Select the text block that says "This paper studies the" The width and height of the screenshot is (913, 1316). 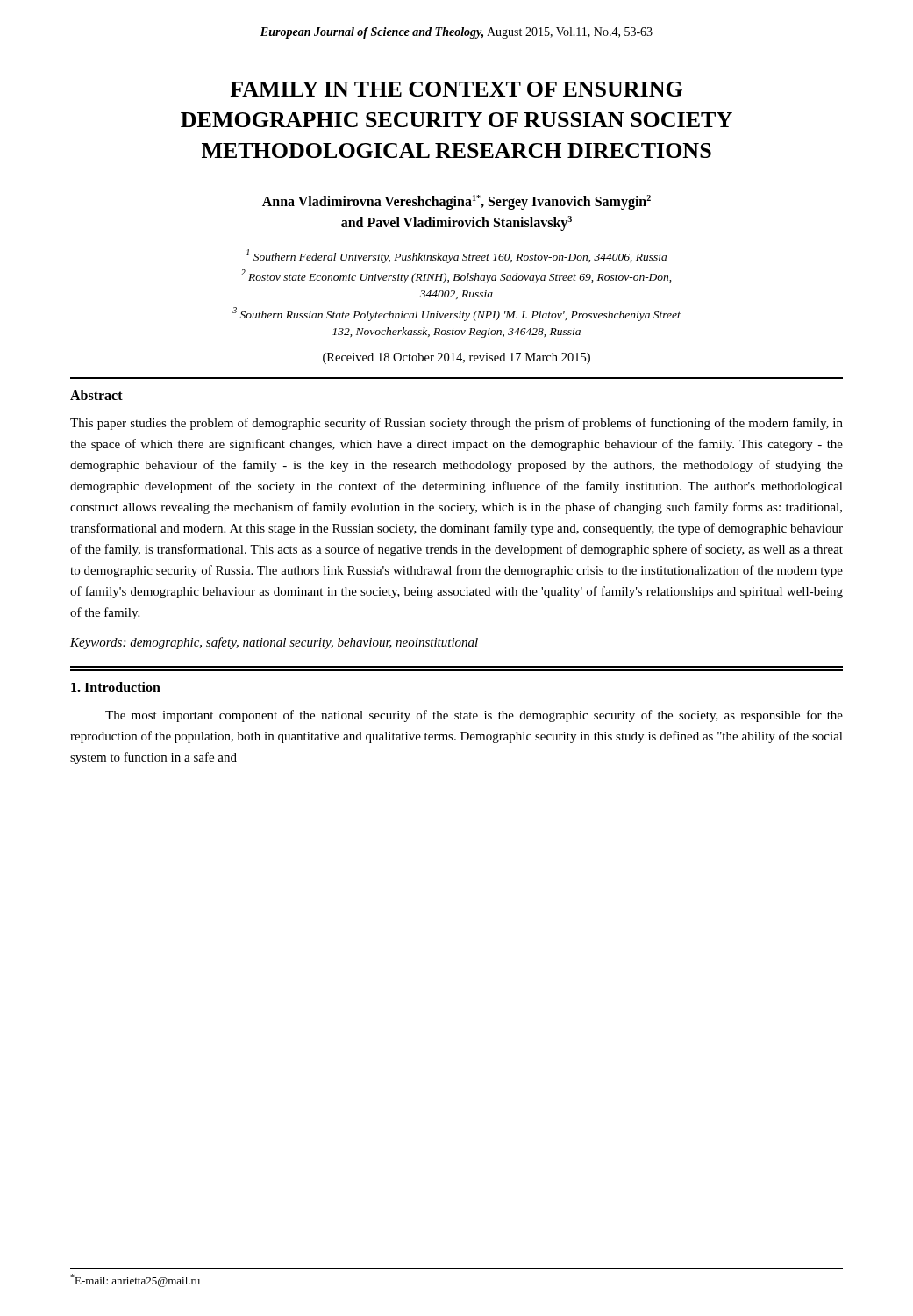pos(456,517)
